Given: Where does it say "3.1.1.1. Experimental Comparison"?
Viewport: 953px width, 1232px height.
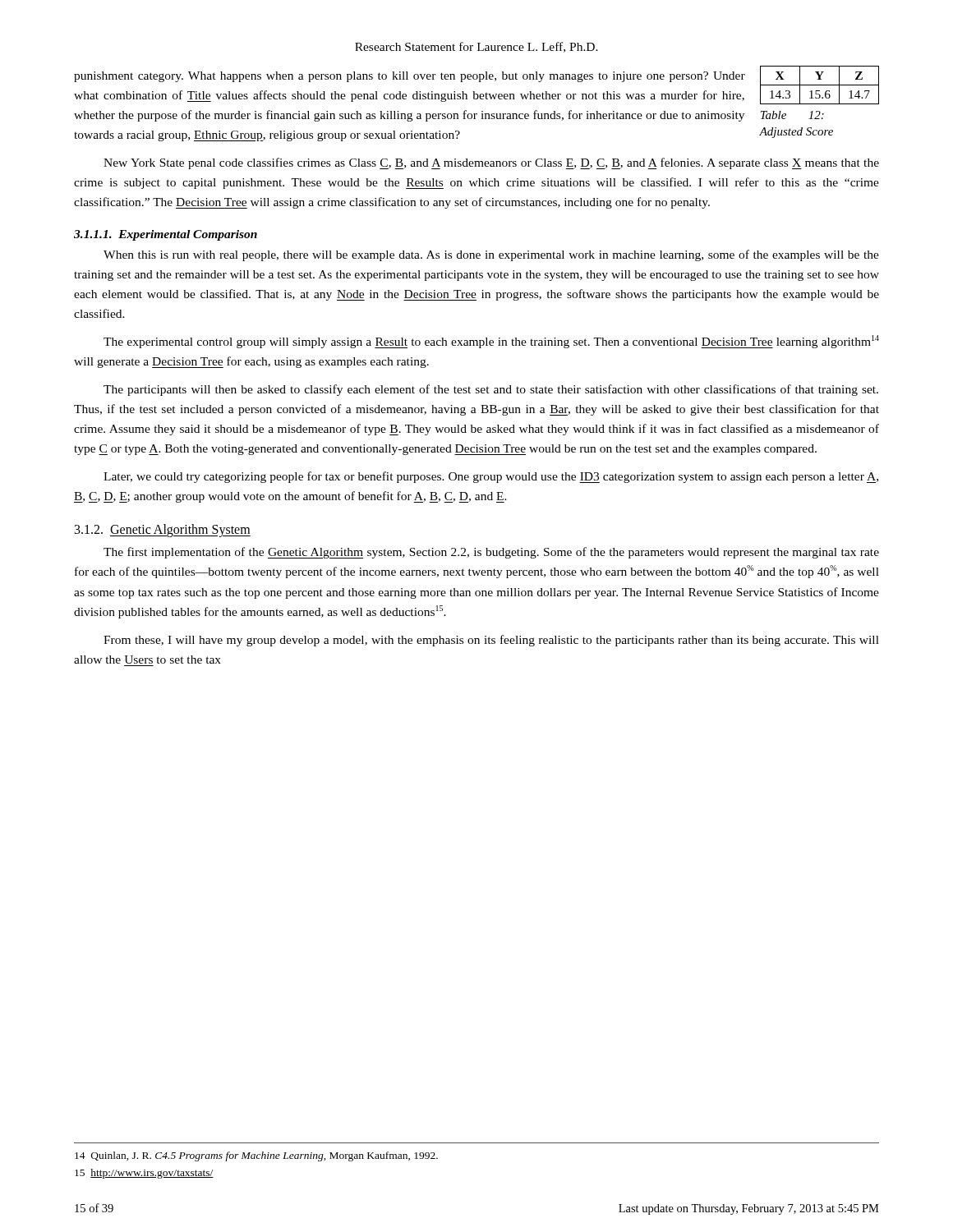Looking at the screenshot, I should pyautogui.click(x=166, y=234).
